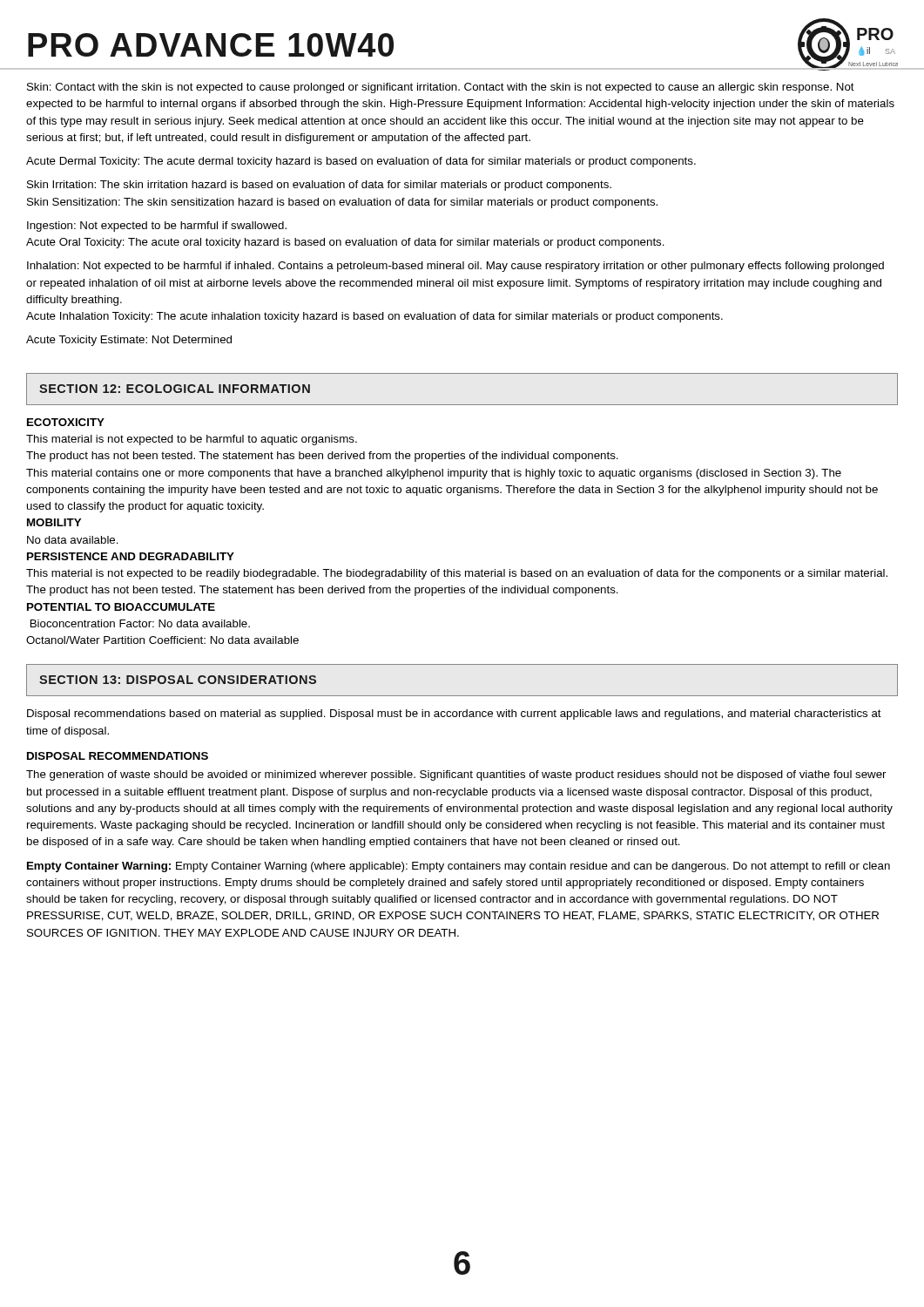This screenshot has width=924, height=1307.
Task: Click the passage that begins "Ingestion: Not expected to"
Action: click(x=345, y=233)
